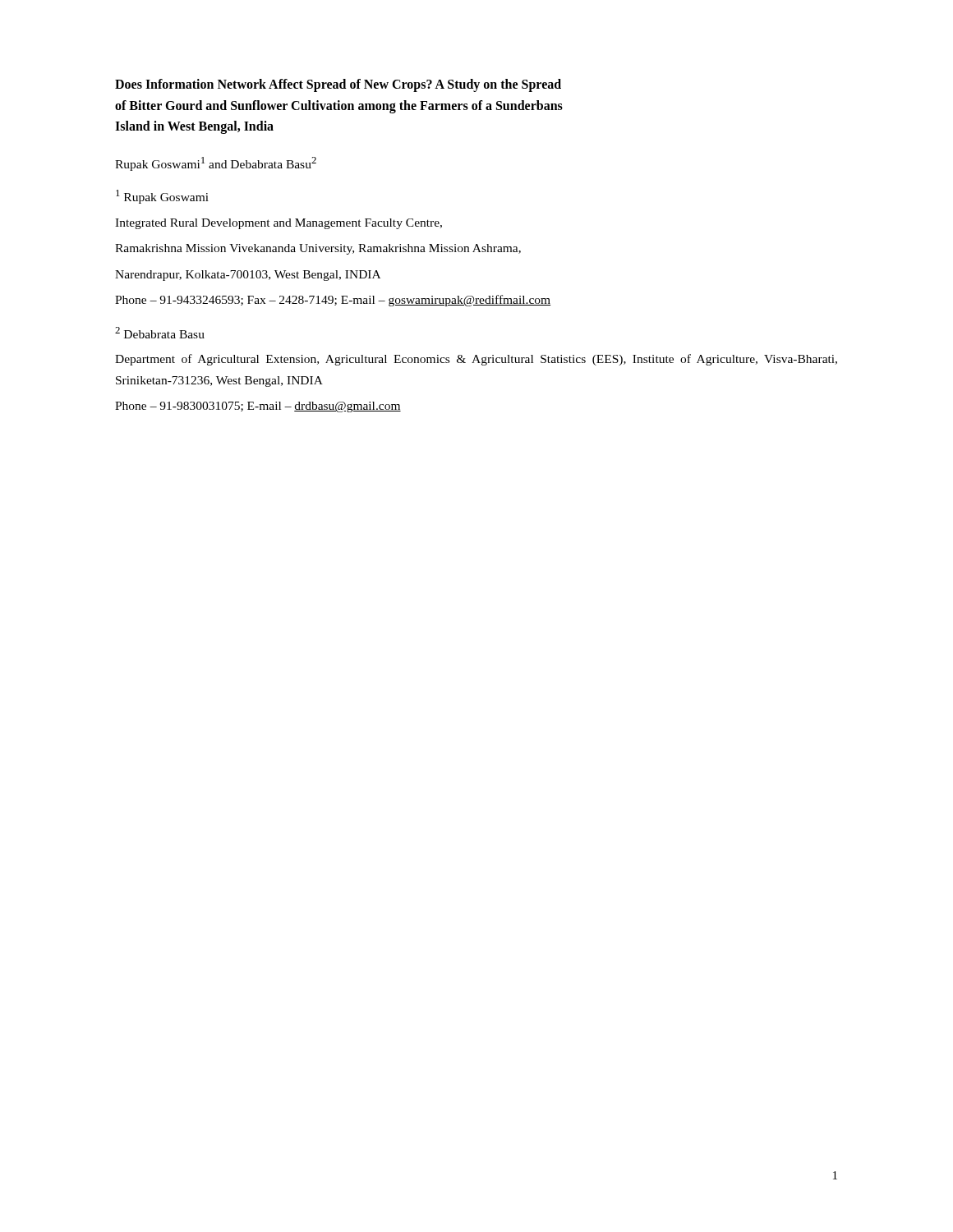953x1232 pixels.
Task: Locate the text with the text "2 Debabrata Basu"
Action: [x=160, y=332]
